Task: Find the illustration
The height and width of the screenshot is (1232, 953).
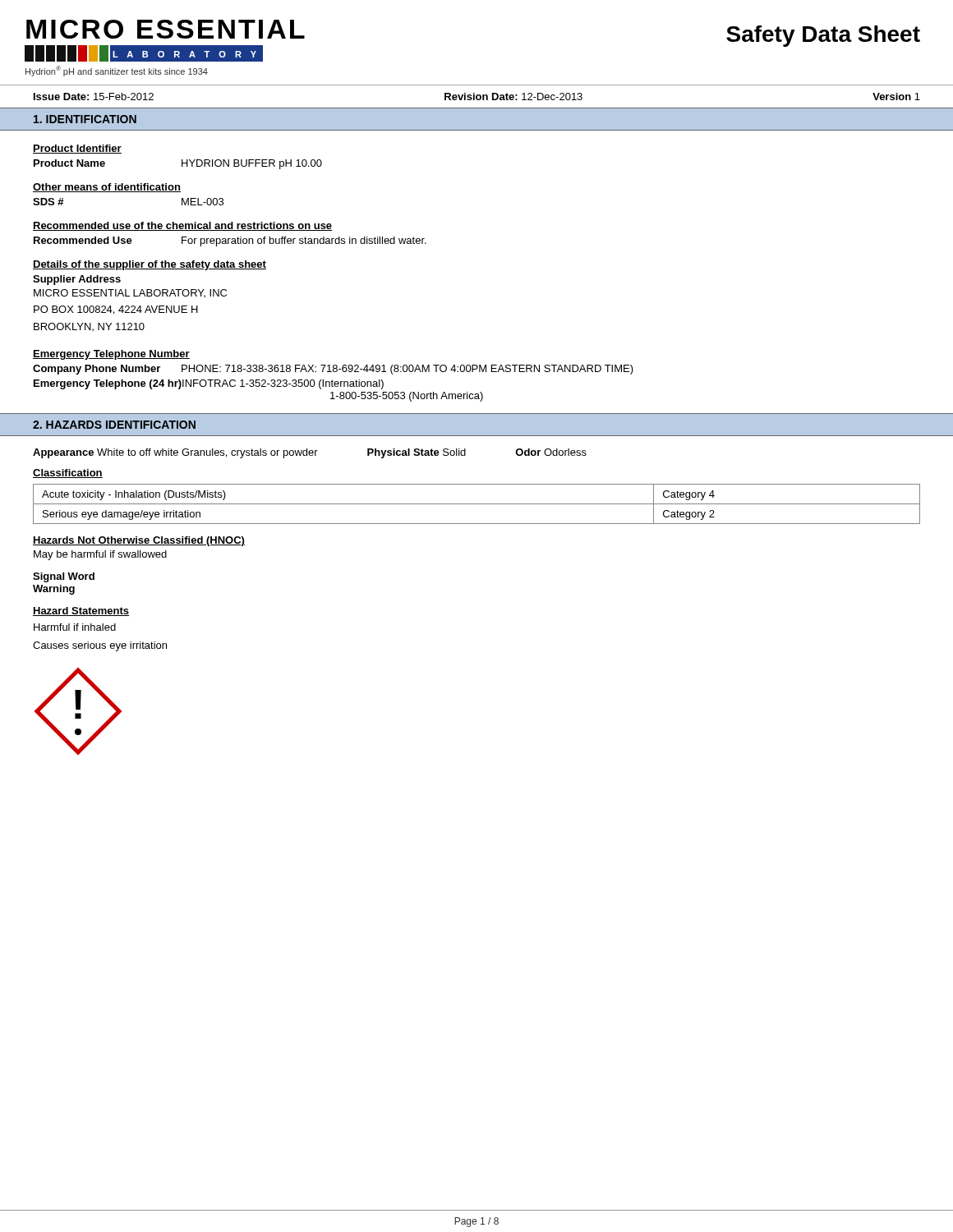Action: (x=476, y=713)
